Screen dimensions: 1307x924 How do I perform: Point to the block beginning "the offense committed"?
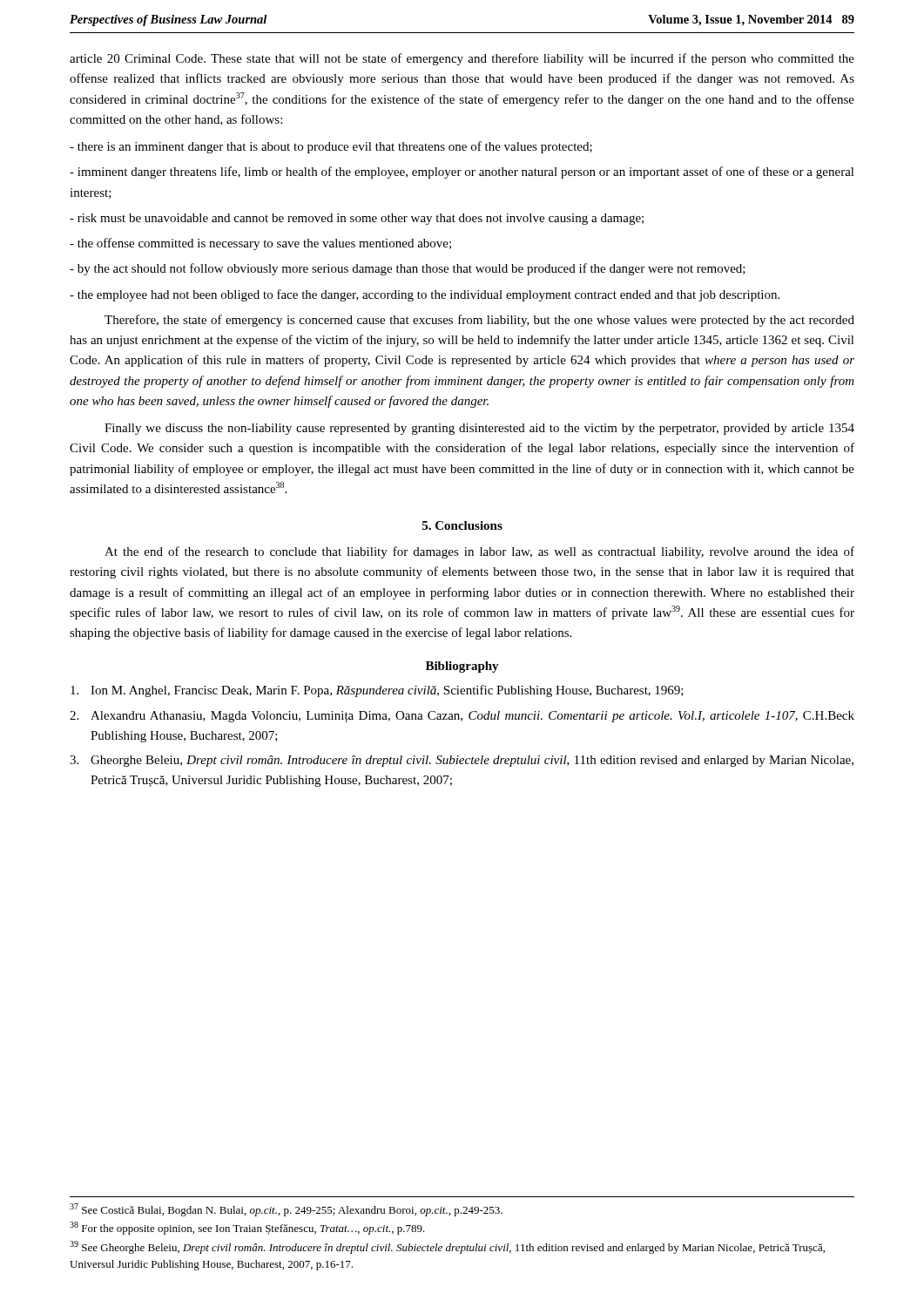(261, 243)
